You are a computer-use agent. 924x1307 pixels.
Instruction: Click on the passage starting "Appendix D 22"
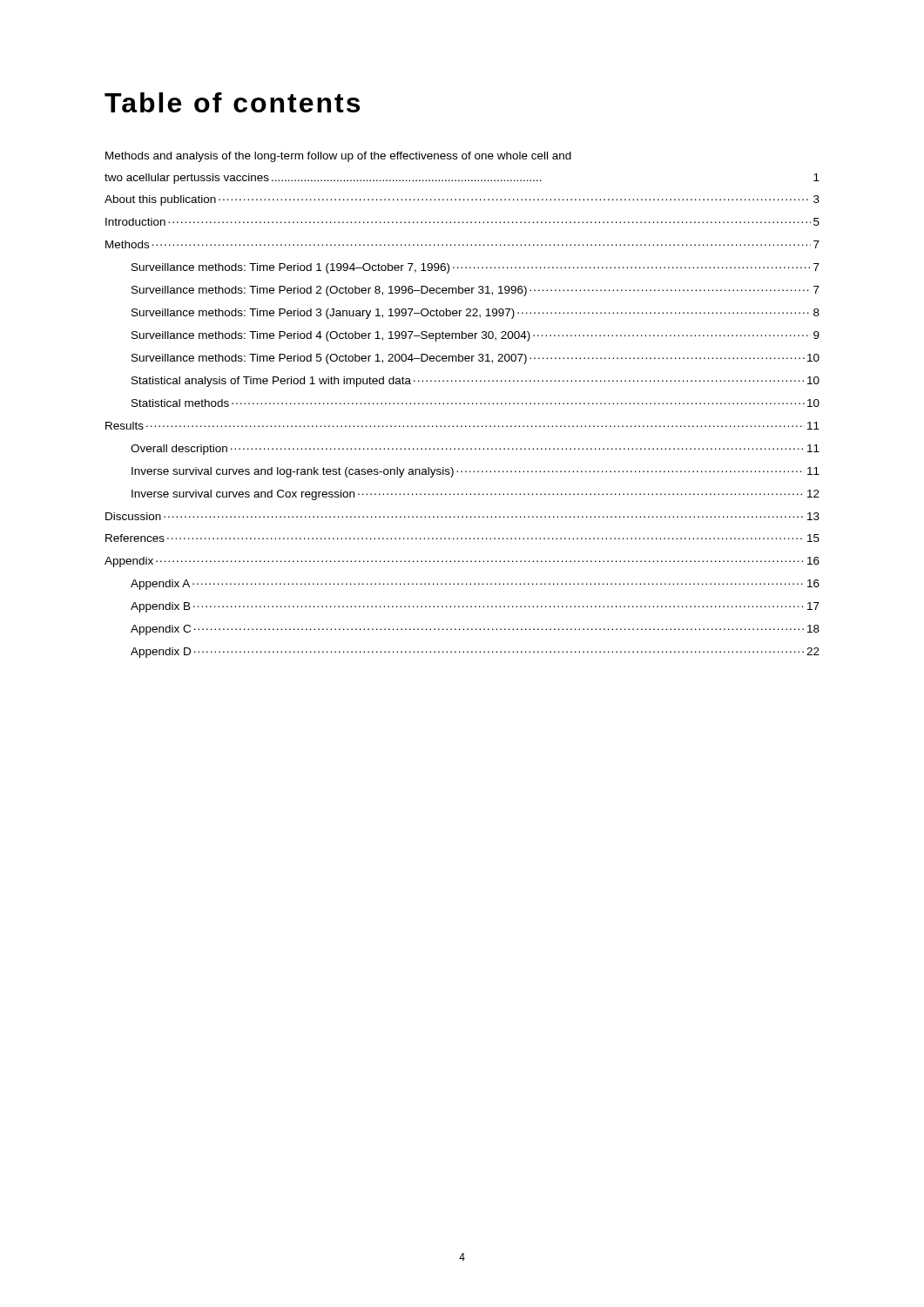coord(475,652)
